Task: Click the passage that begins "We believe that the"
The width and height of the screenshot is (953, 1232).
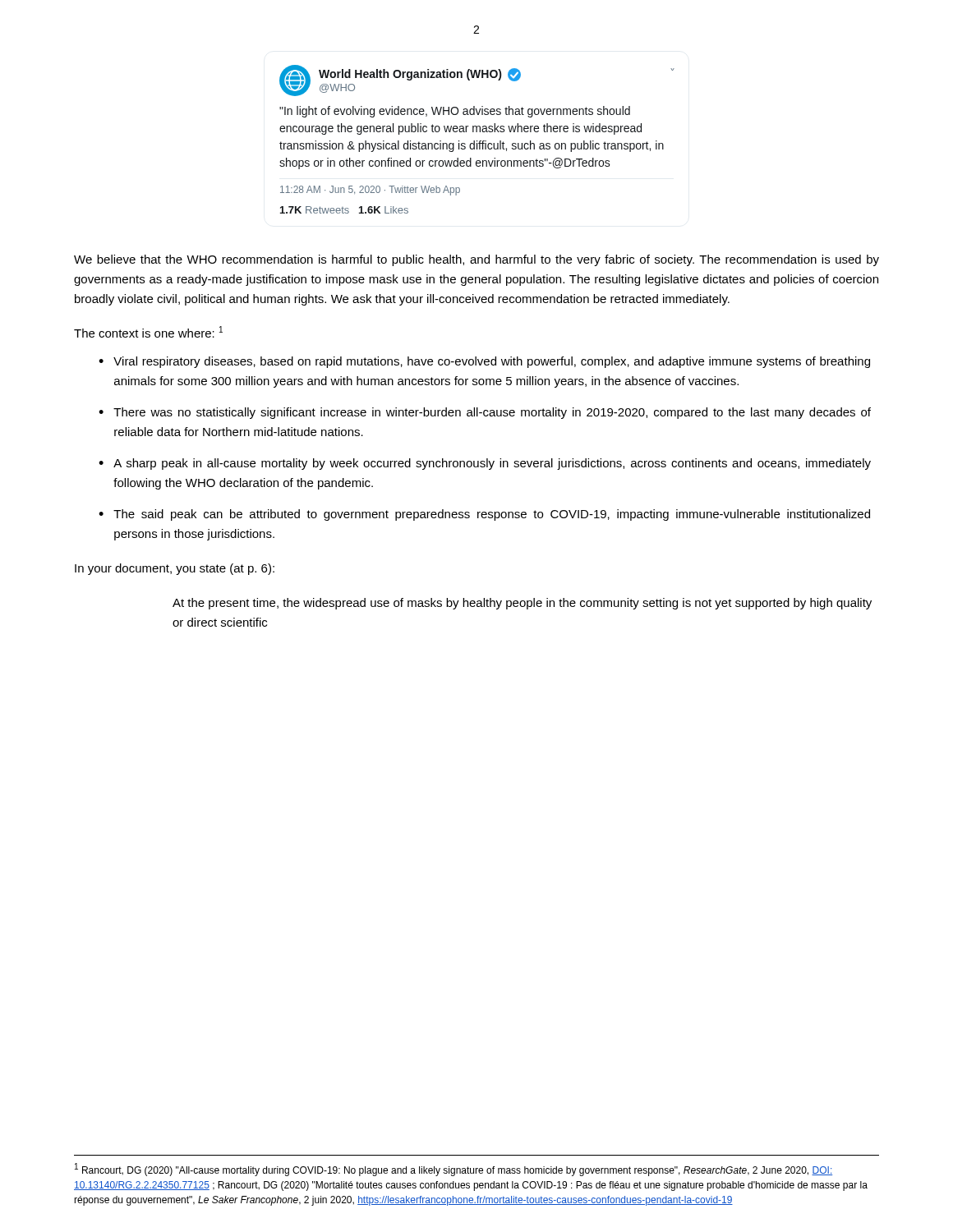Action: click(x=476, y=279)
